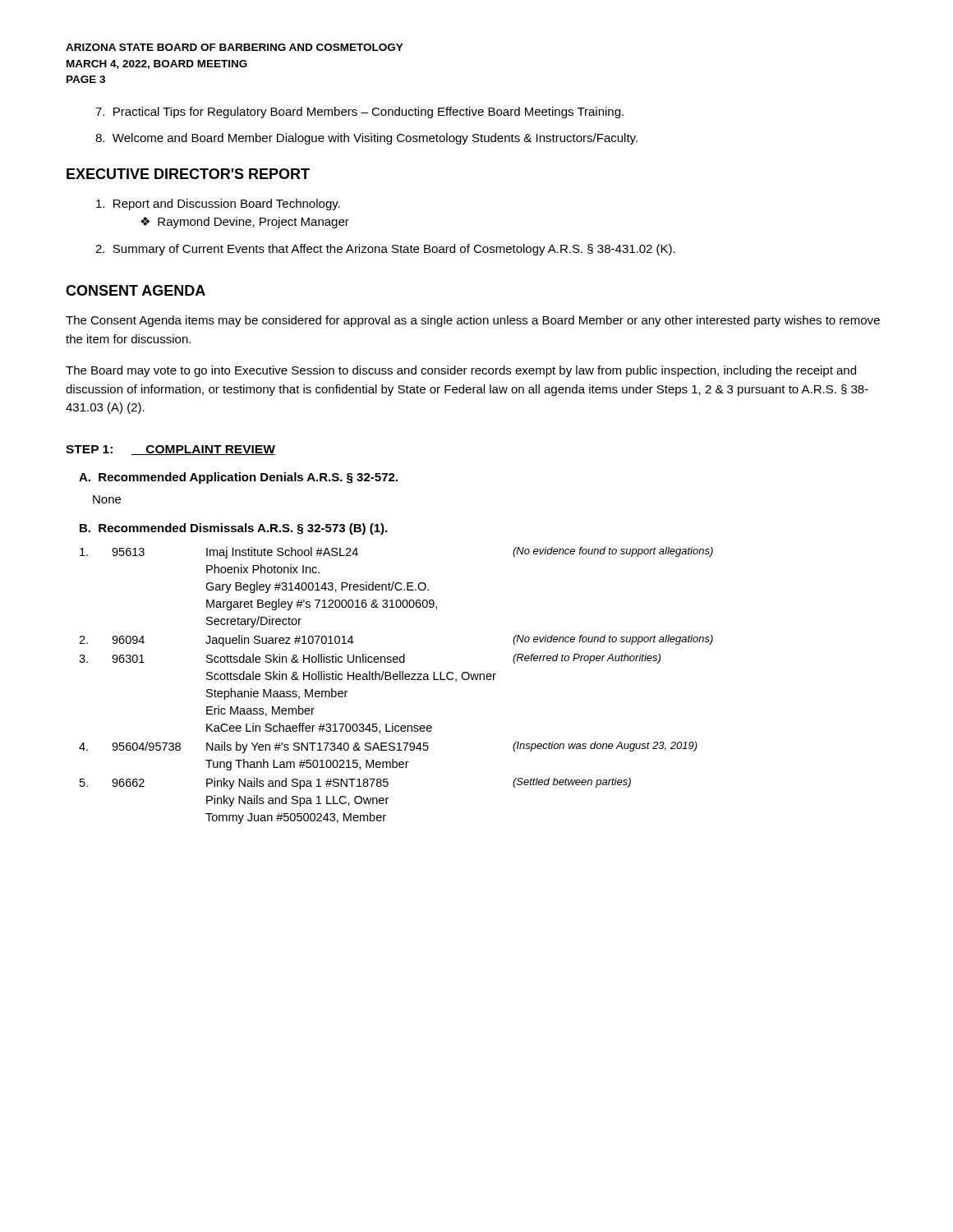Screen dimensions: 1232x953
Task: Locate the block of text that opens with "Report and Discussion Board"
Action: pyautogui.click(x=222, y=212)
